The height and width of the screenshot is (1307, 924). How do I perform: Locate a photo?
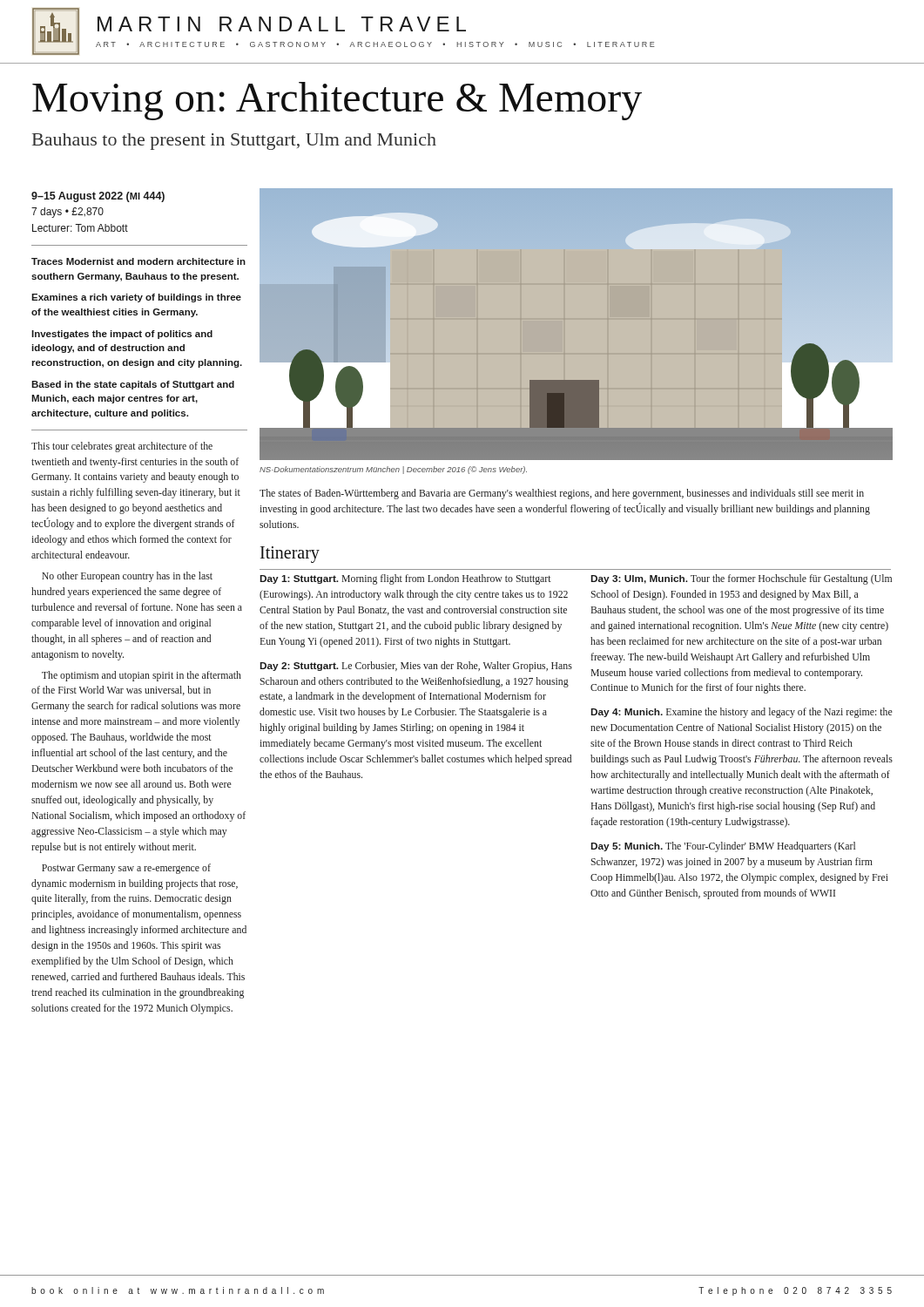pos(576,324)
